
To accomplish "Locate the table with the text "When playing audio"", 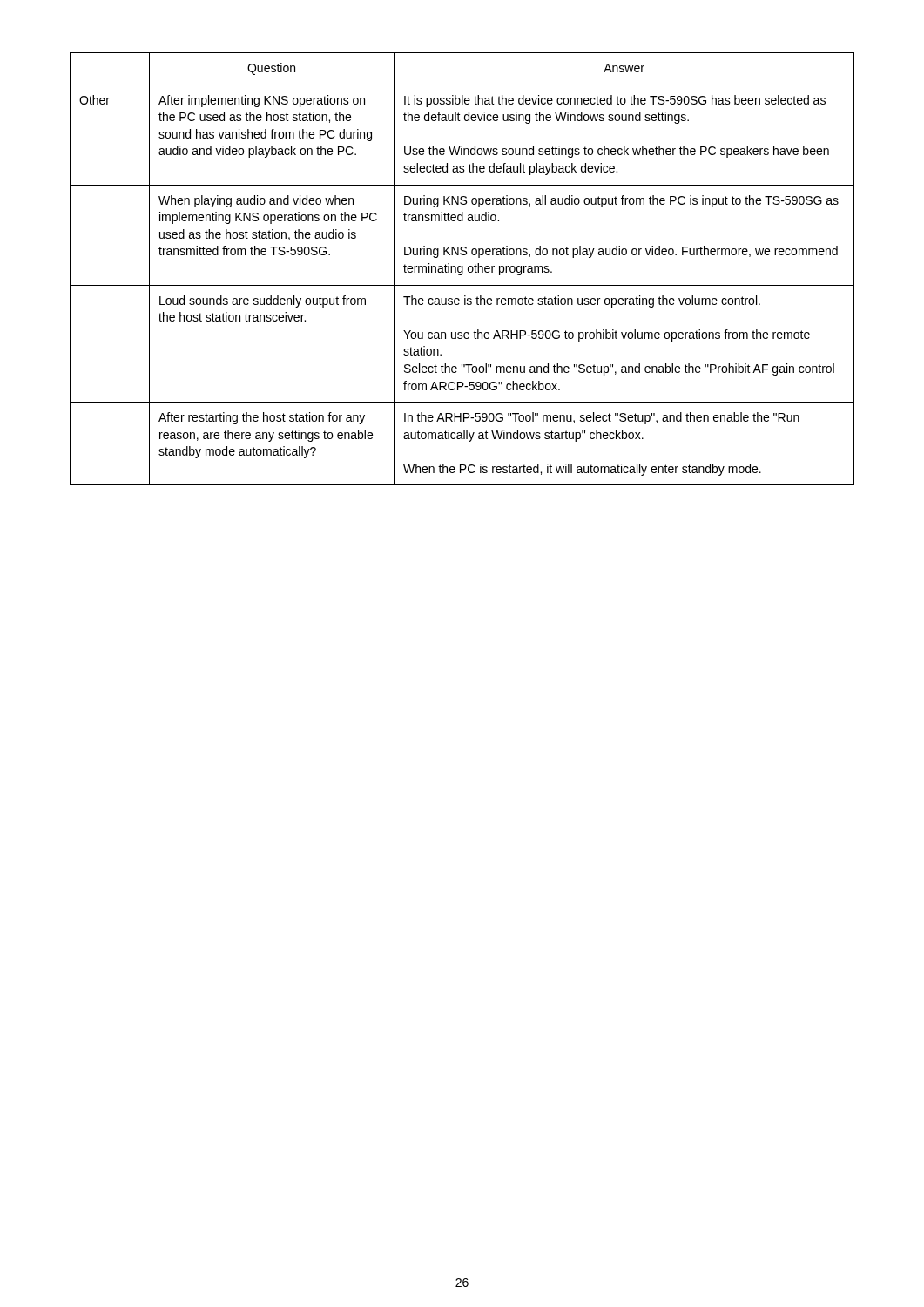I will (462, 269).
